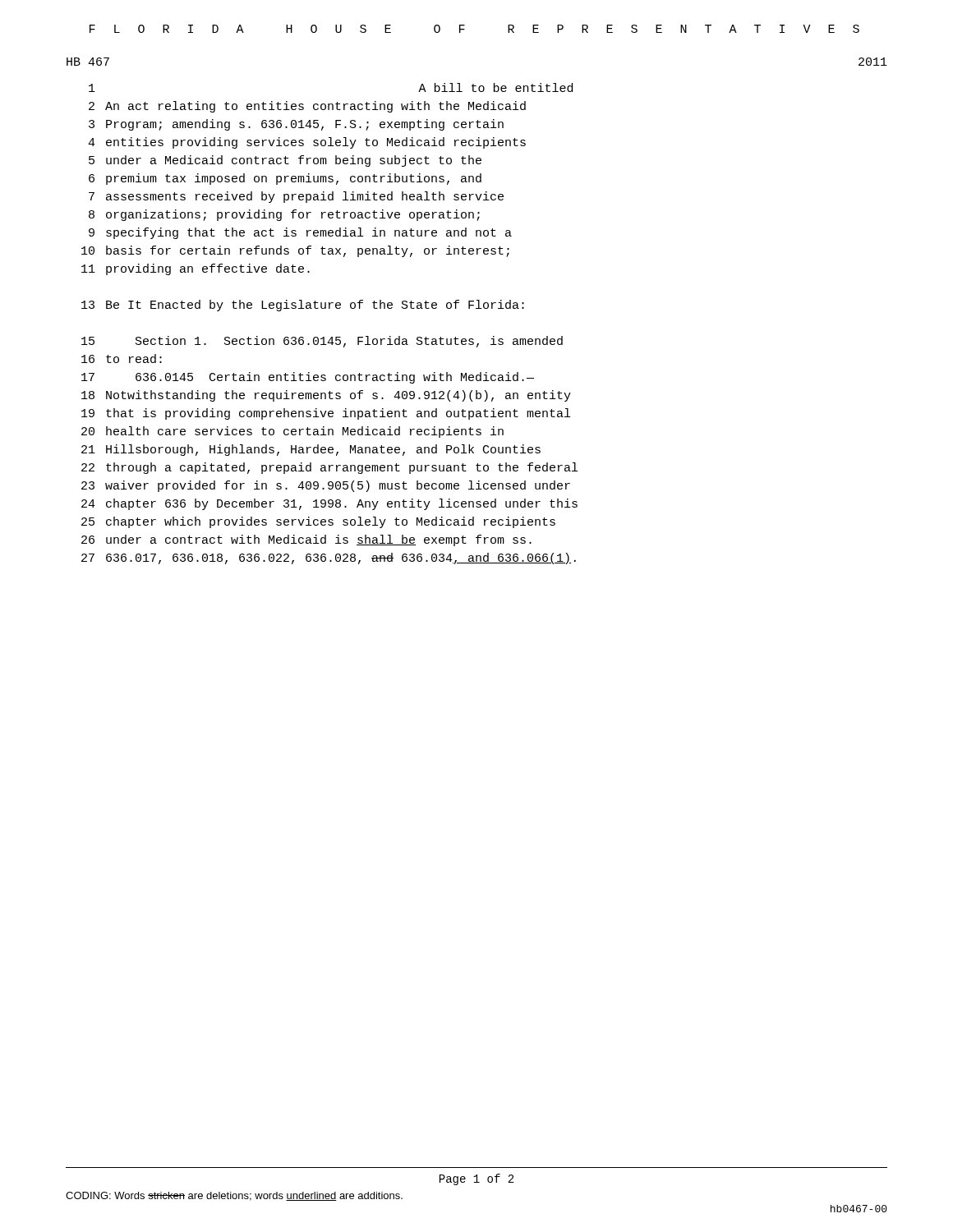
Task: Select the region starting "20 health care services to"
Action: 285,432
